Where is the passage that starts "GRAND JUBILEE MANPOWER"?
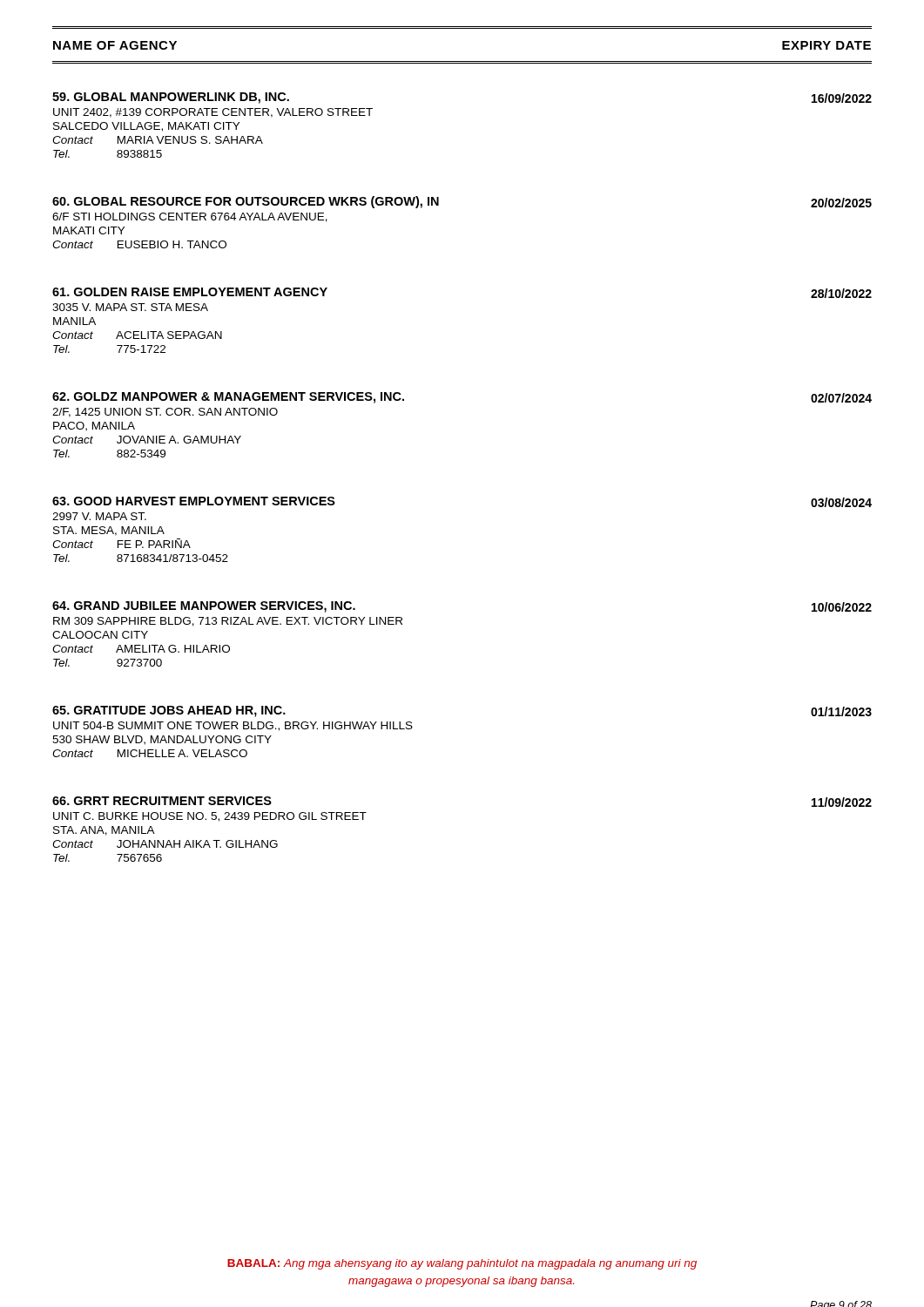This screenshot has width=924, height=1307. coord(204,607)
